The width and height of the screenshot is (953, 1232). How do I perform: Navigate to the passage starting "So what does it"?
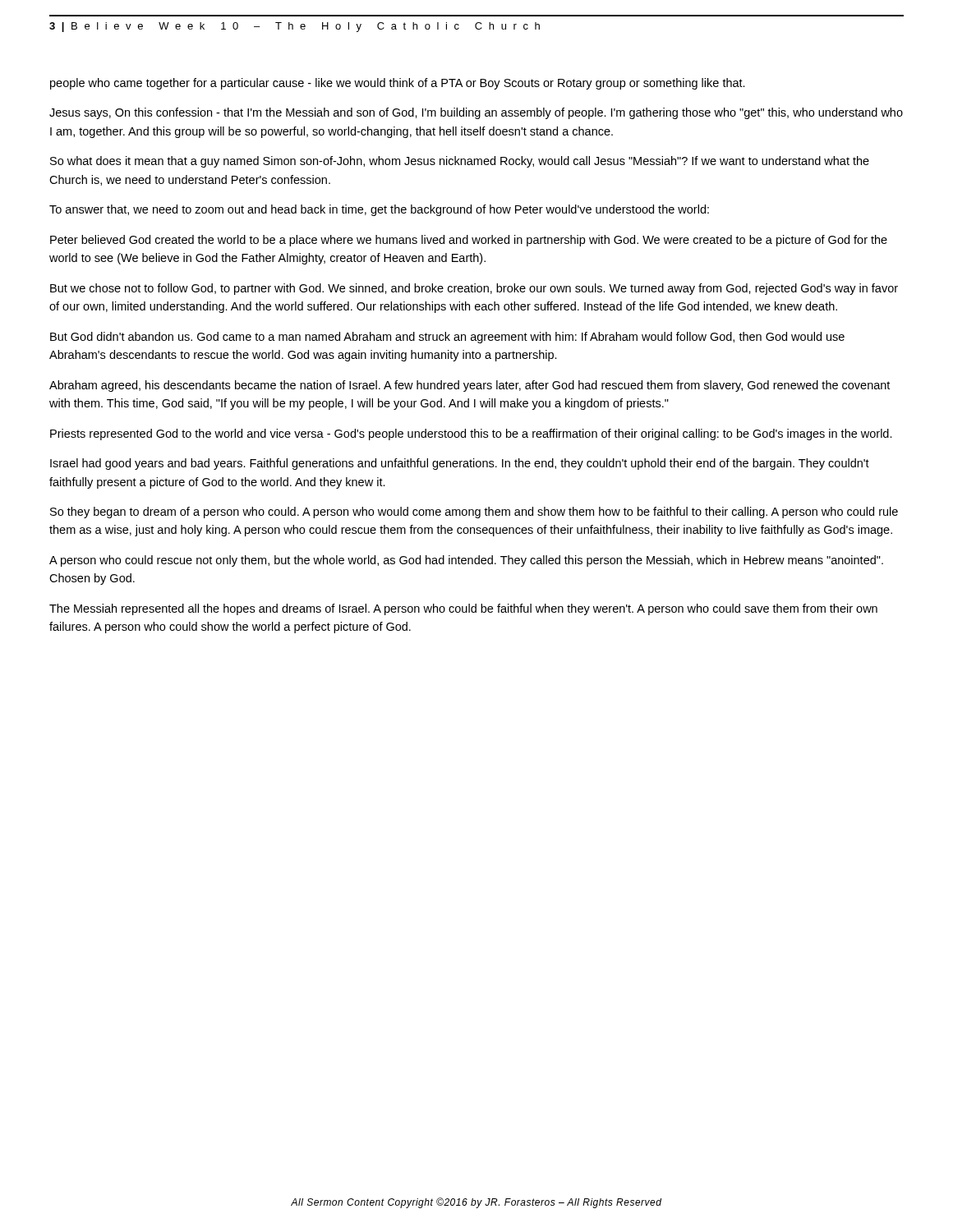tap(459, 171)
